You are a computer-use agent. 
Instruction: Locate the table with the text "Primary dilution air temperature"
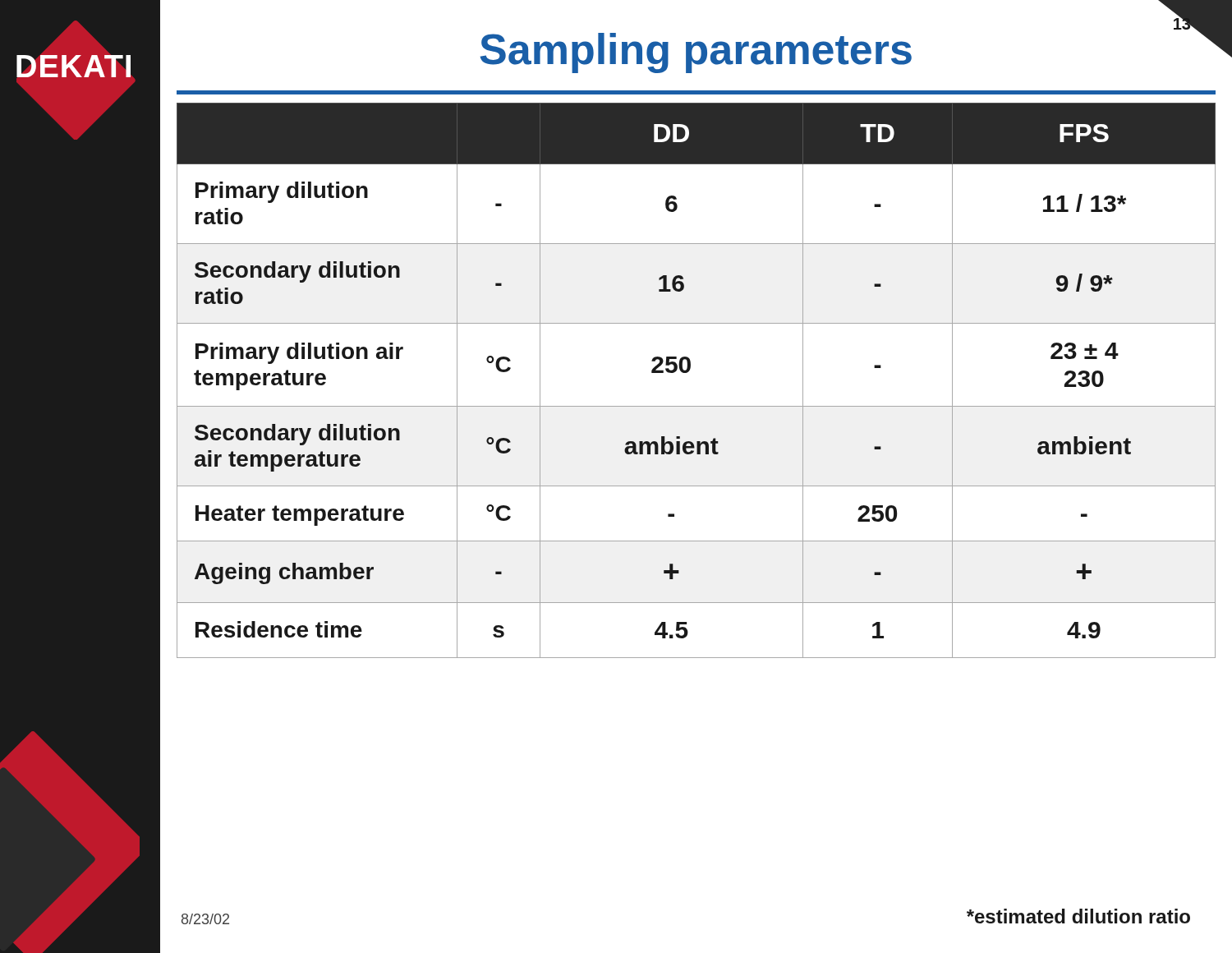(696, 380)
